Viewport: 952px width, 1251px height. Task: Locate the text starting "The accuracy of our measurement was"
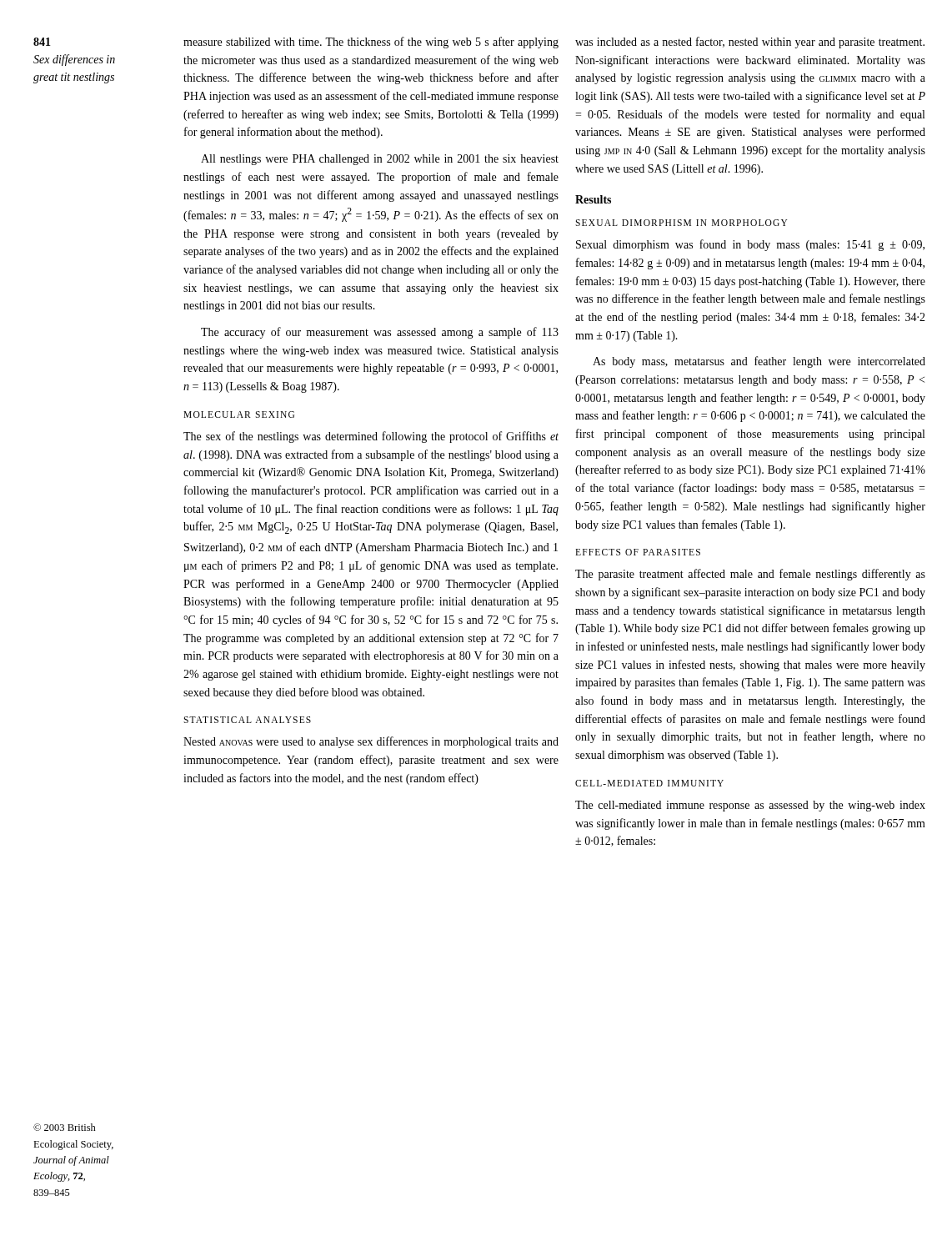pos(371,360)
